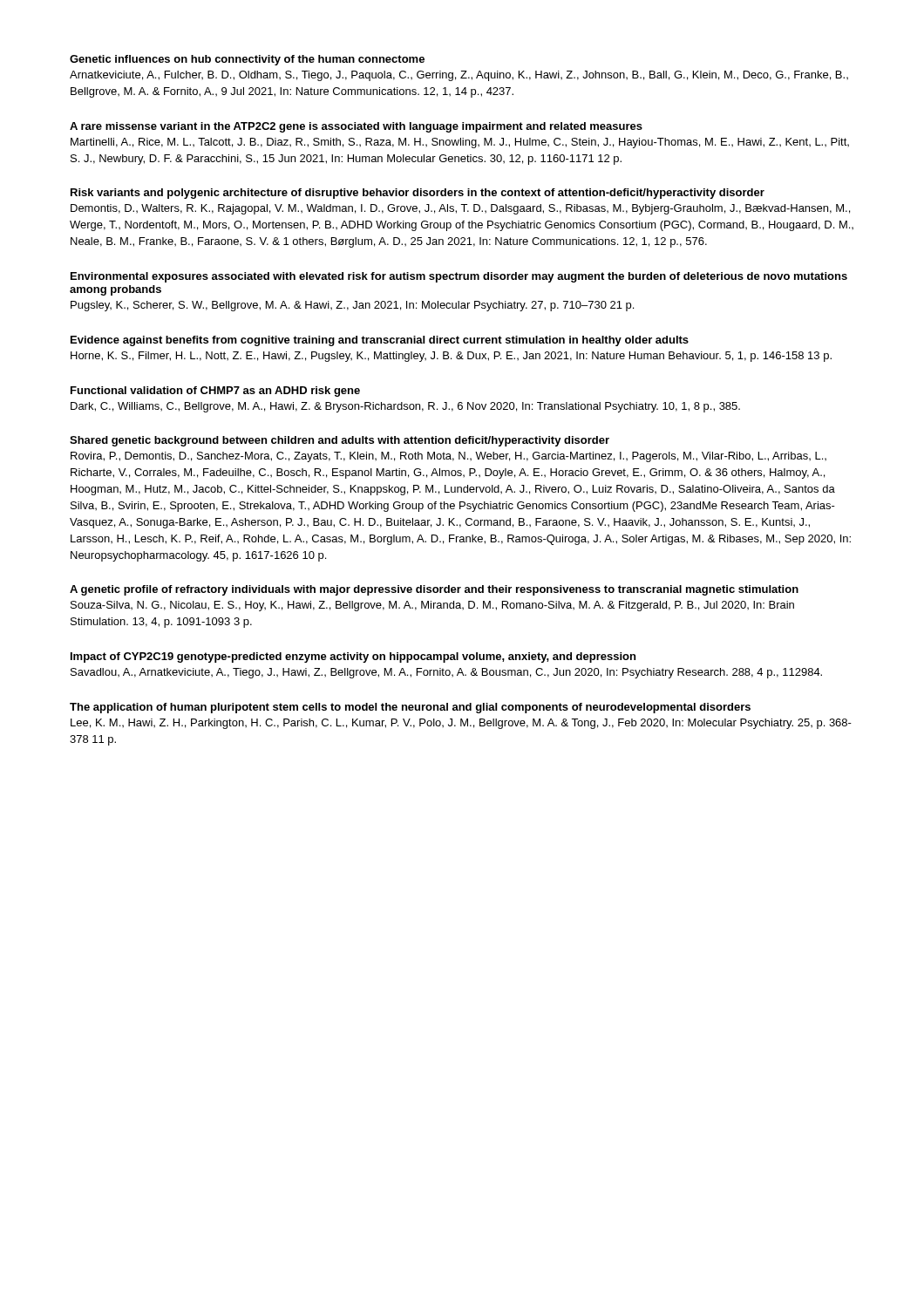Where is the section header that starts "Environmental exposures associated with elevated"?
The height and width of the screenshot is (1308, 924).
[459, 282]
